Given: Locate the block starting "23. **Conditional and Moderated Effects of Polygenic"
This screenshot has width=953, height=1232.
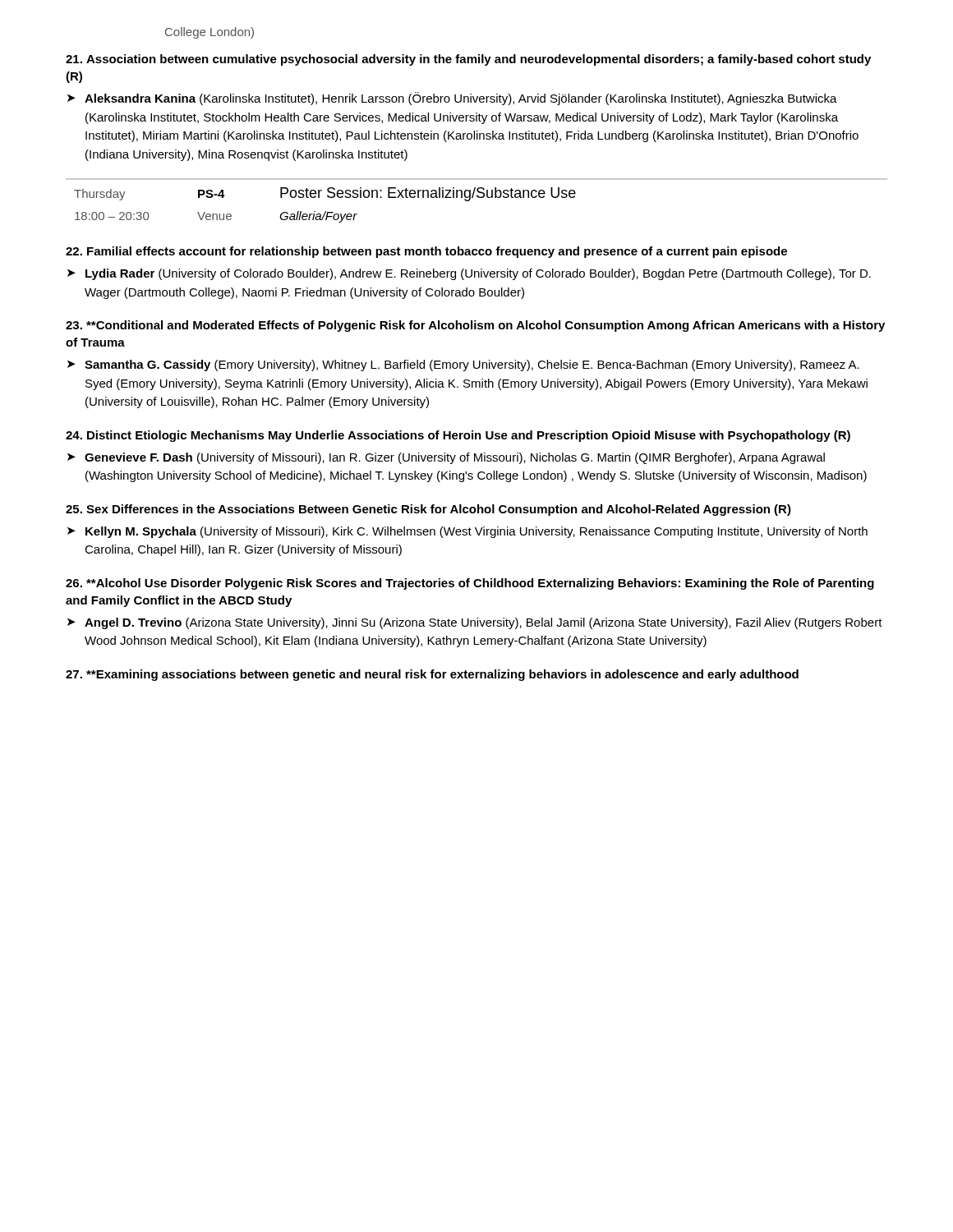Looking at the screenshot, I should [476, 364].
